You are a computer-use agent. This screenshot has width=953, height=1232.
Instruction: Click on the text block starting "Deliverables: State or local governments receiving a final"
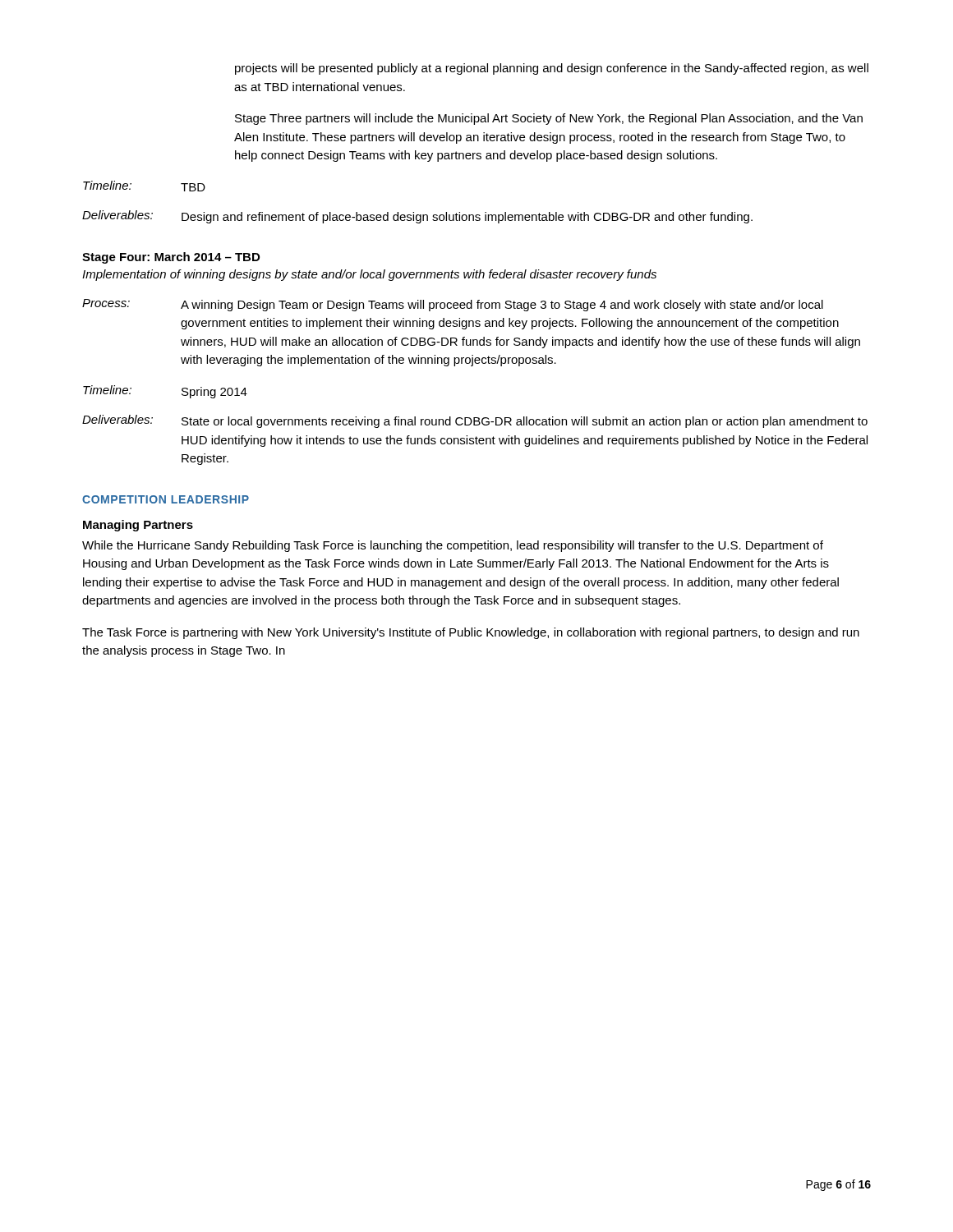[476, 440]
